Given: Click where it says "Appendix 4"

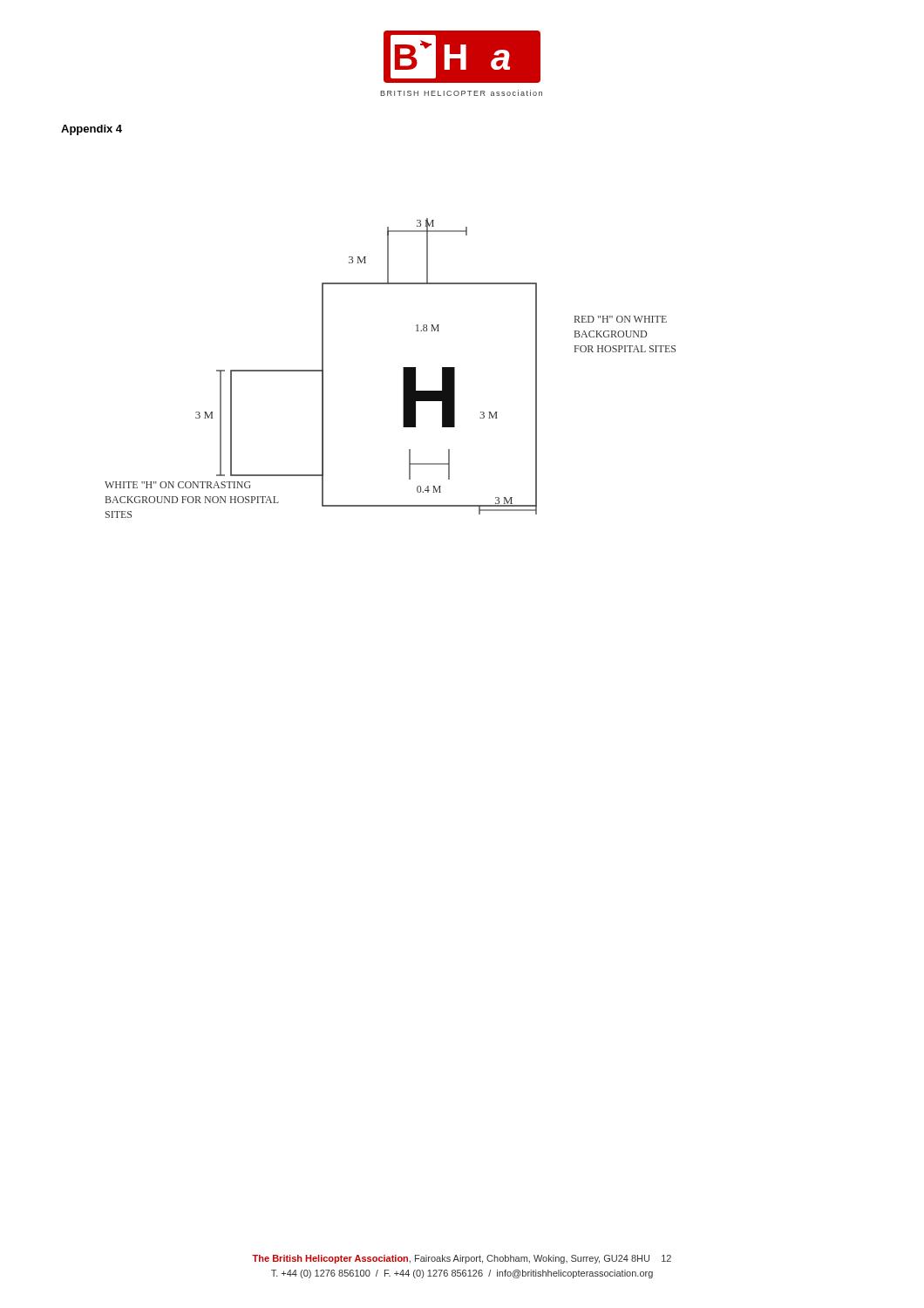Looking at the screenshot, I should coord(92,129).
